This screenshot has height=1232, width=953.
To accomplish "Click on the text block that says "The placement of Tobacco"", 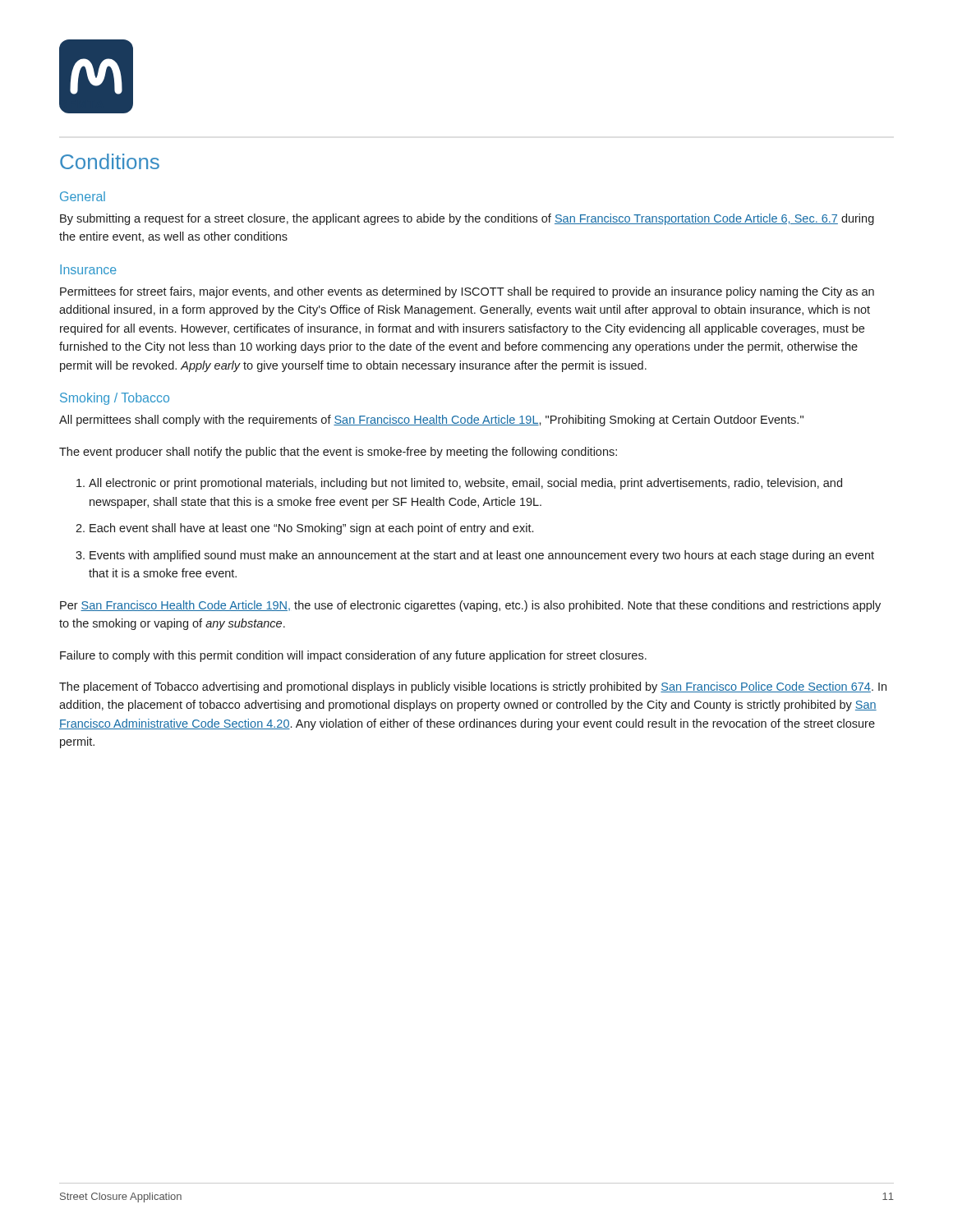I will (476, 714).
